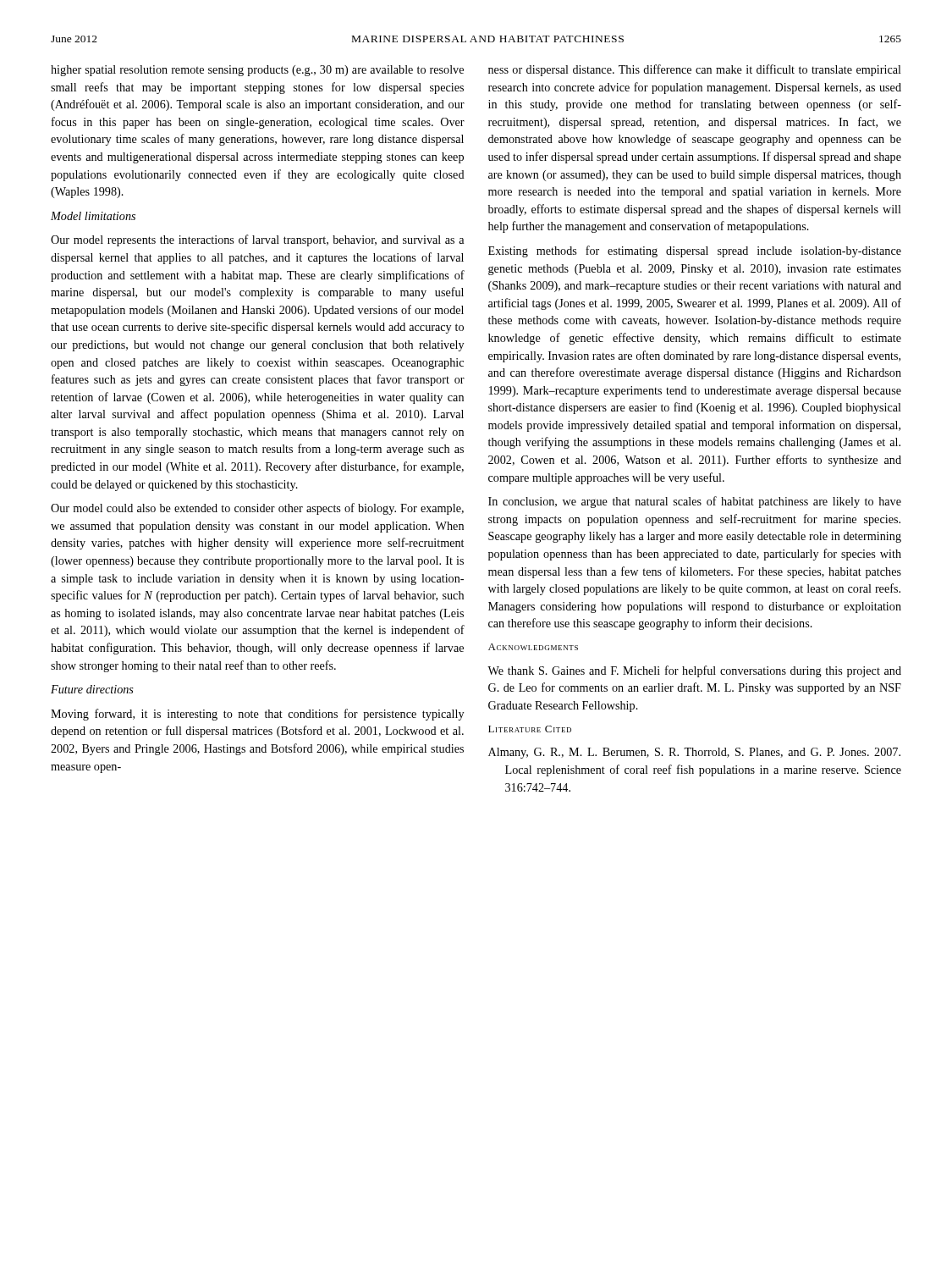Select the text block that says "Our model represents the interactions of"
The height and width of the screenshot is (1270, 952).
(257, 362)
